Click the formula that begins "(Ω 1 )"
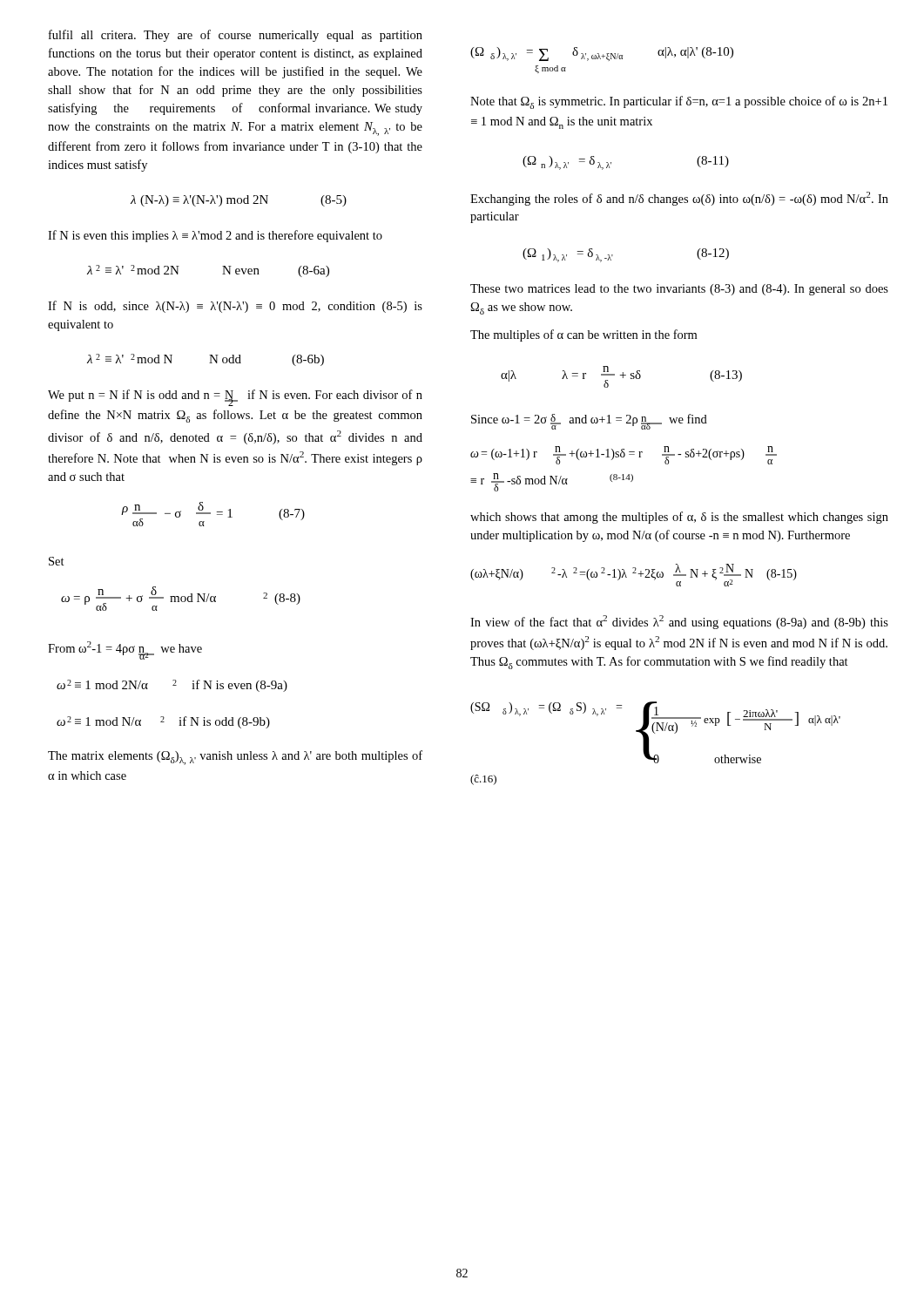Image resolution: width=924 pixels, height=1307 pixels. (x=563, y=255)
